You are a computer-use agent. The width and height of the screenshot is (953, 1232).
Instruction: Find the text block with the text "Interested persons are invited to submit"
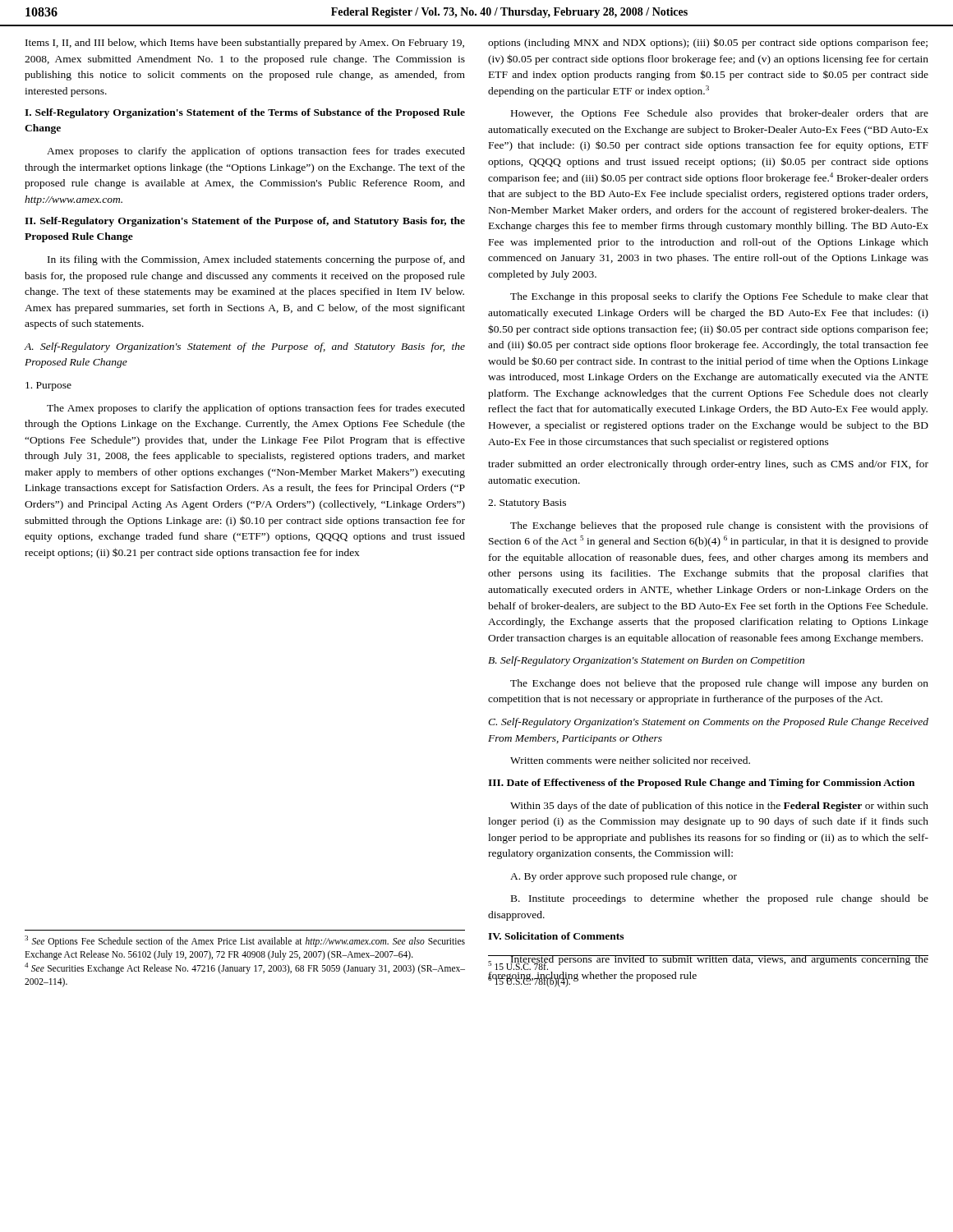point(708,967)
